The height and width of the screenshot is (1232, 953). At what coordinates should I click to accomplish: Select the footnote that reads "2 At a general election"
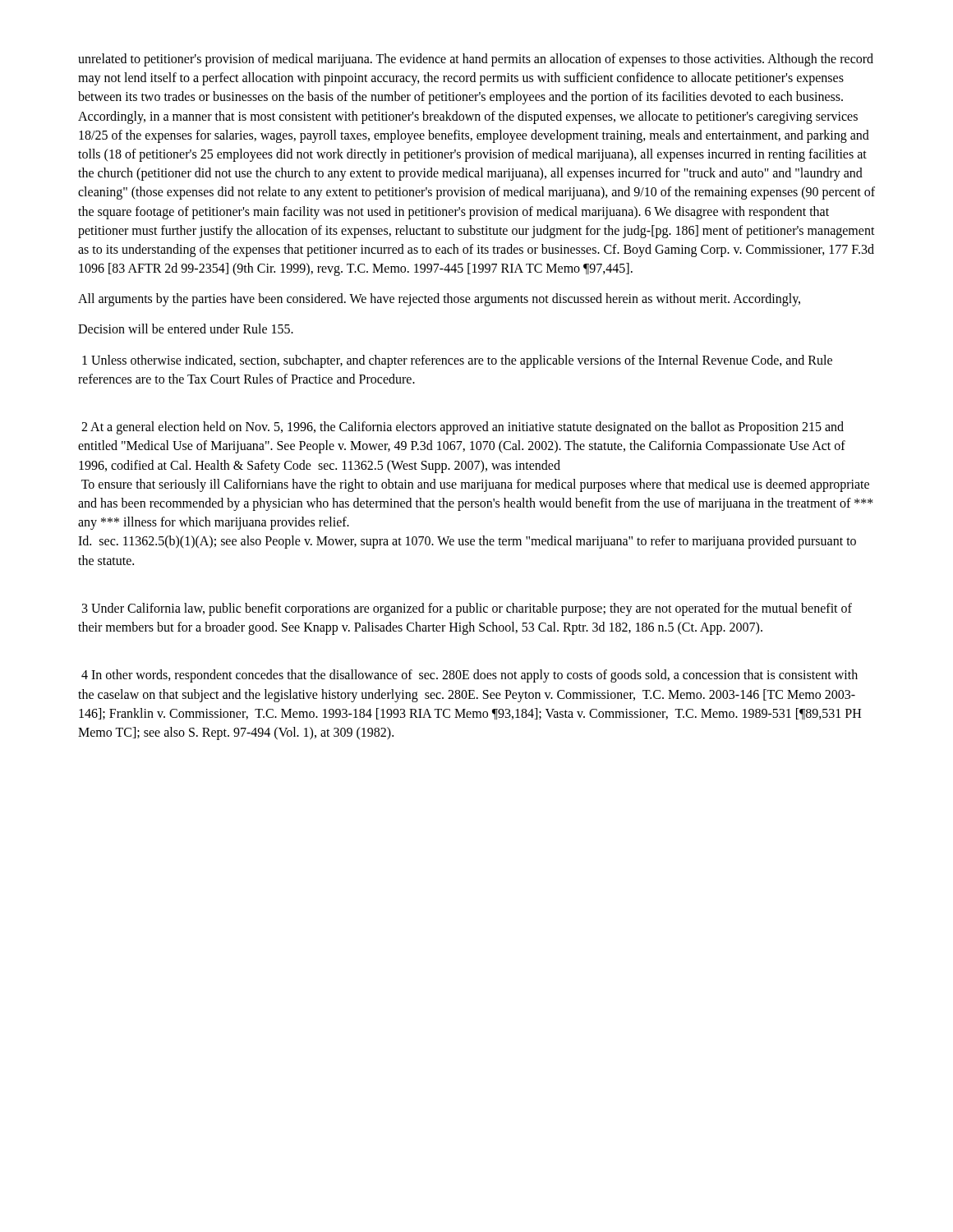tap(476, 493)
